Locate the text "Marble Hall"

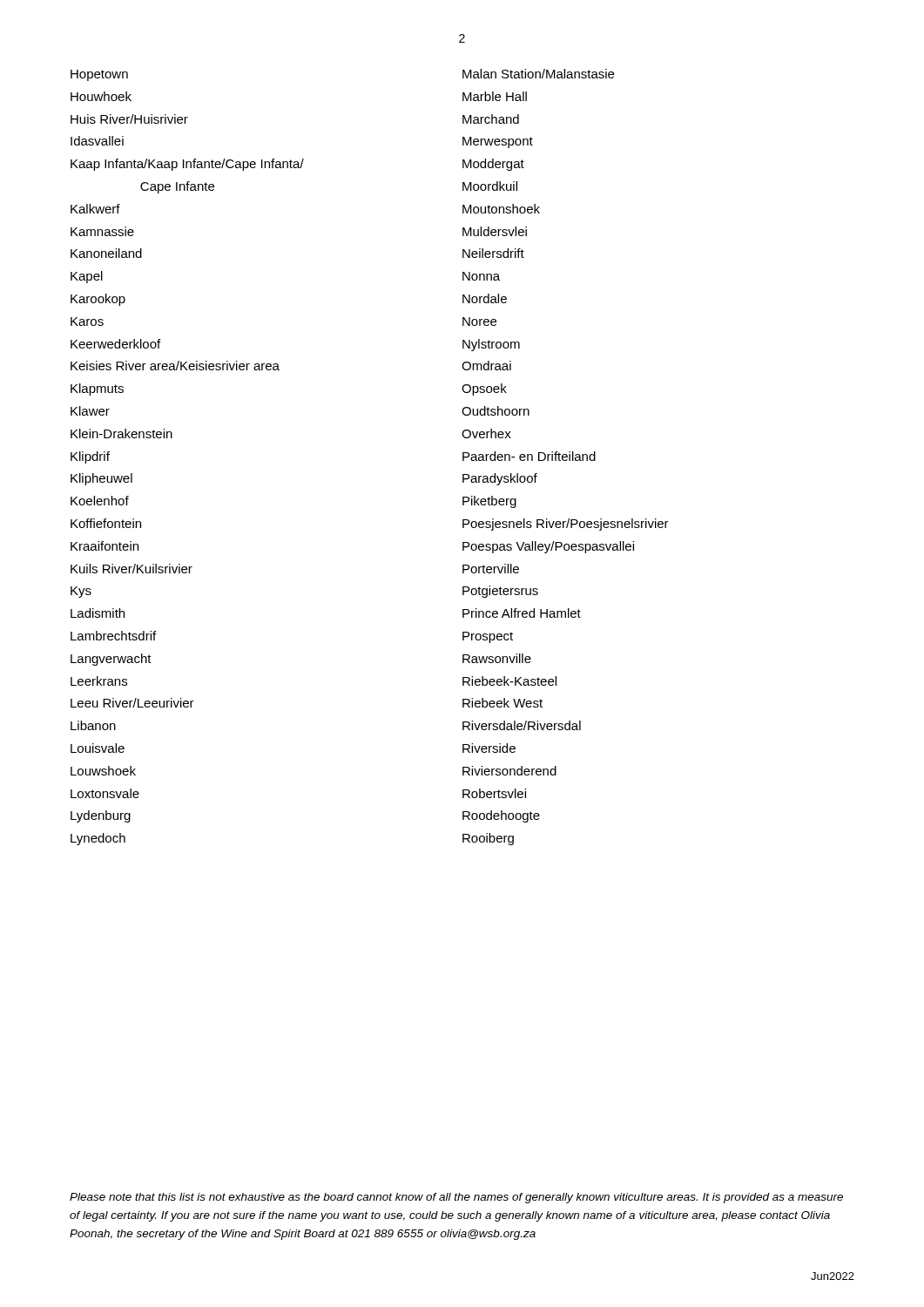(x=495, y=96)
